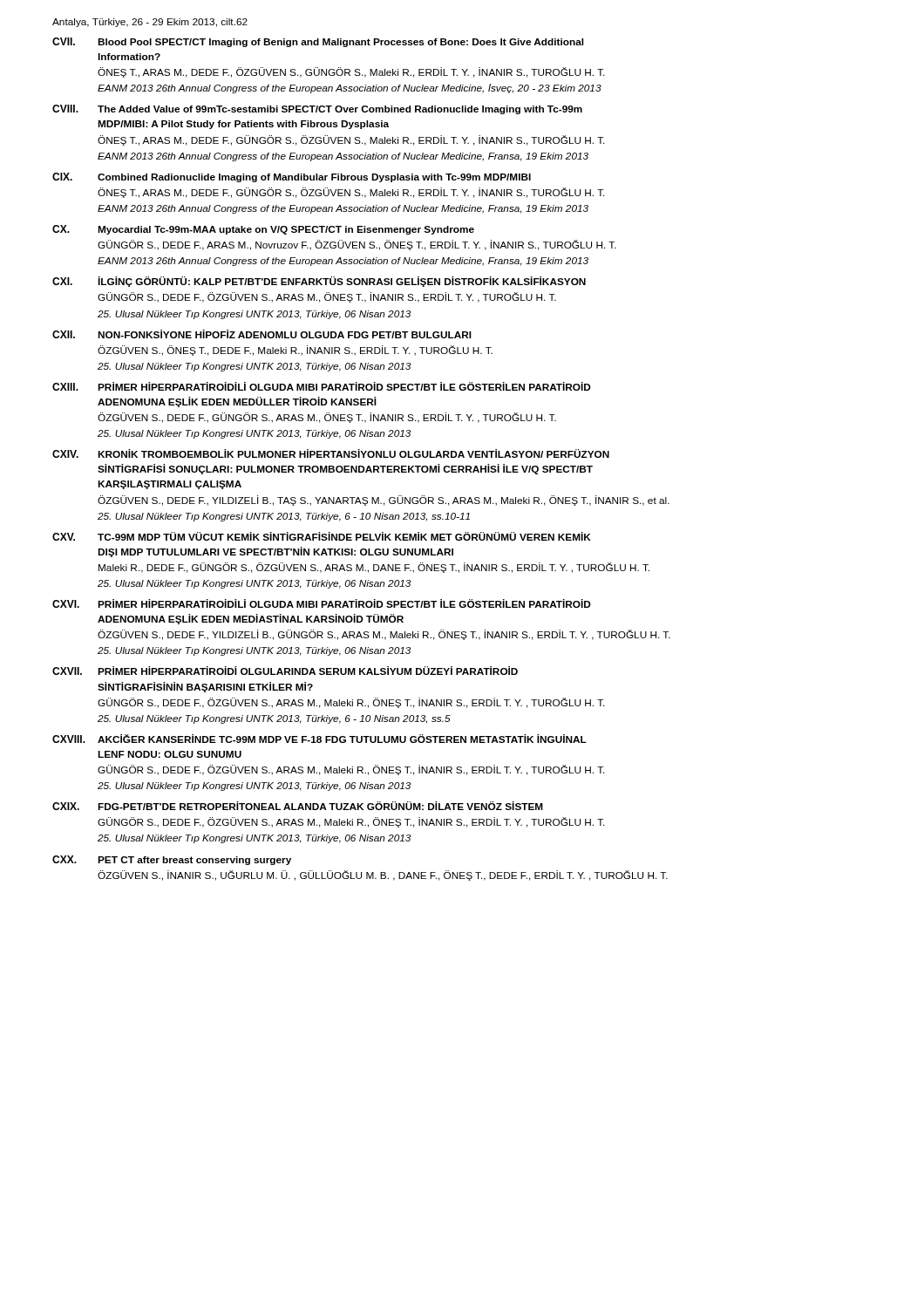Image resolution: width=924 pixels, height=1308 pixels.
Task: Select the text block starting "CXII. NON-FONKSİYONE HİPOFİZ ADENOMLU OLGUDA"
Action: (471, 351)
